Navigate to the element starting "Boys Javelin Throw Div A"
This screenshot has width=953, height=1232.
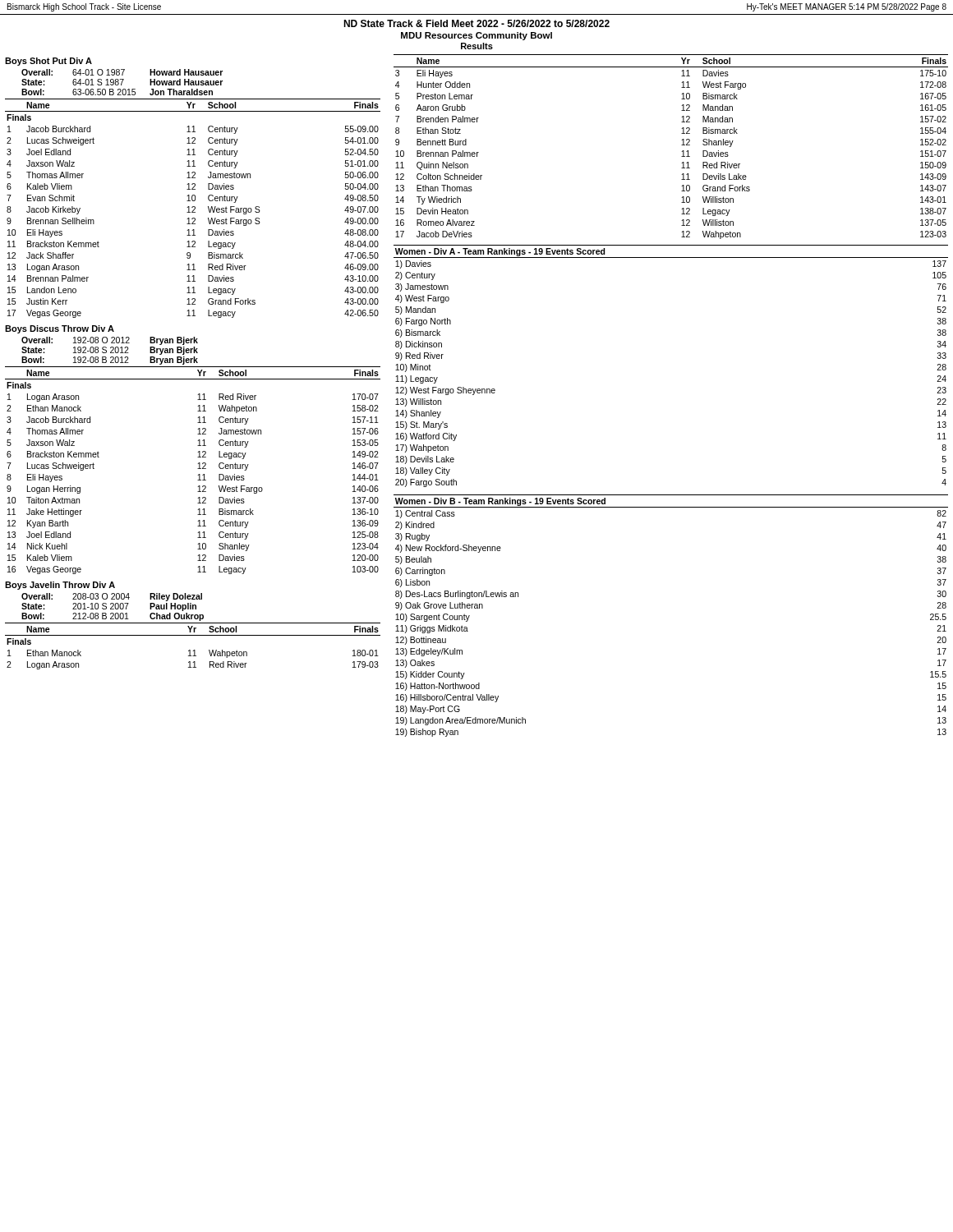60,585
